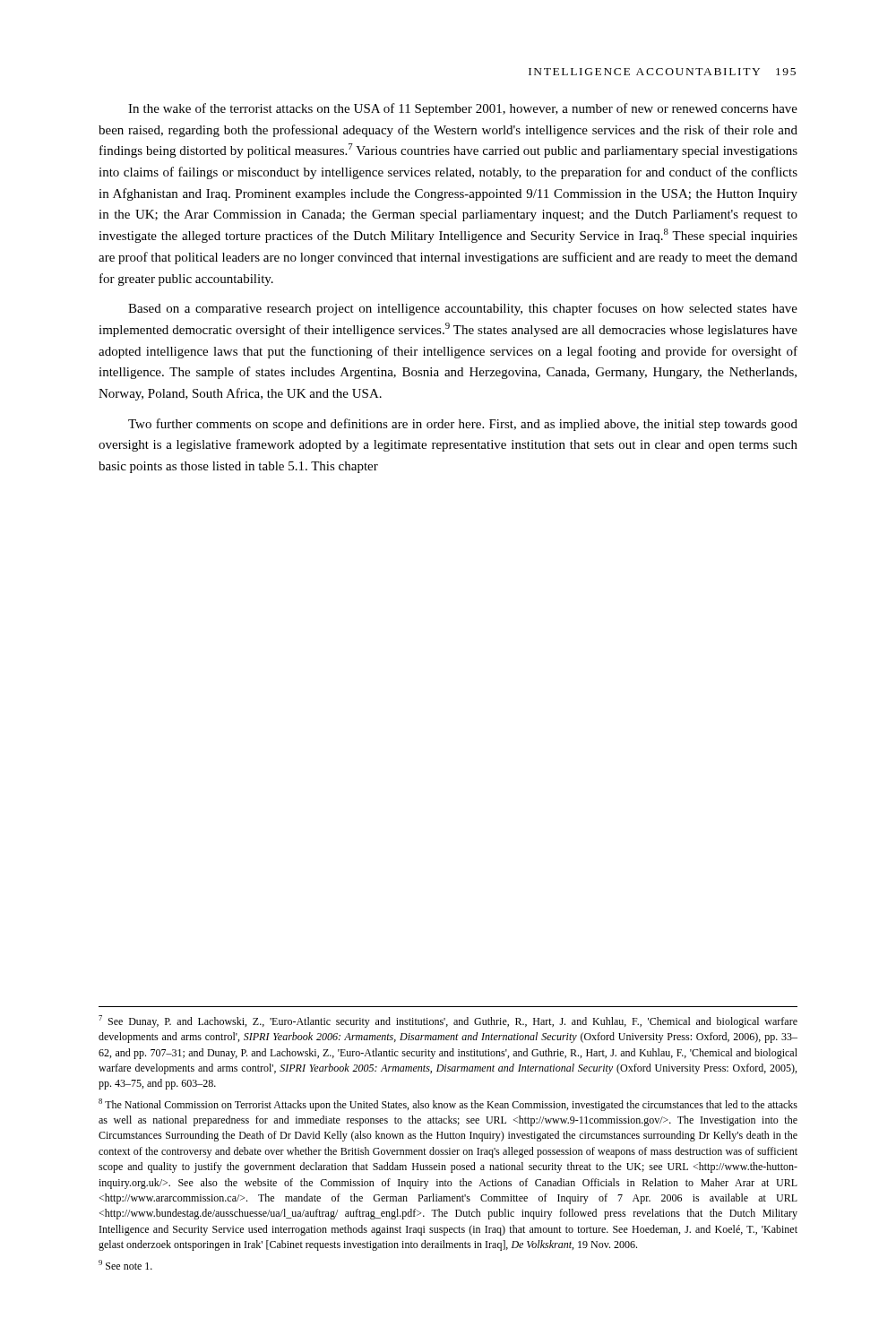Find the footnote that reads "8 The National Commission on Terrorist Attacks upon"

[x=448, y=1175]
